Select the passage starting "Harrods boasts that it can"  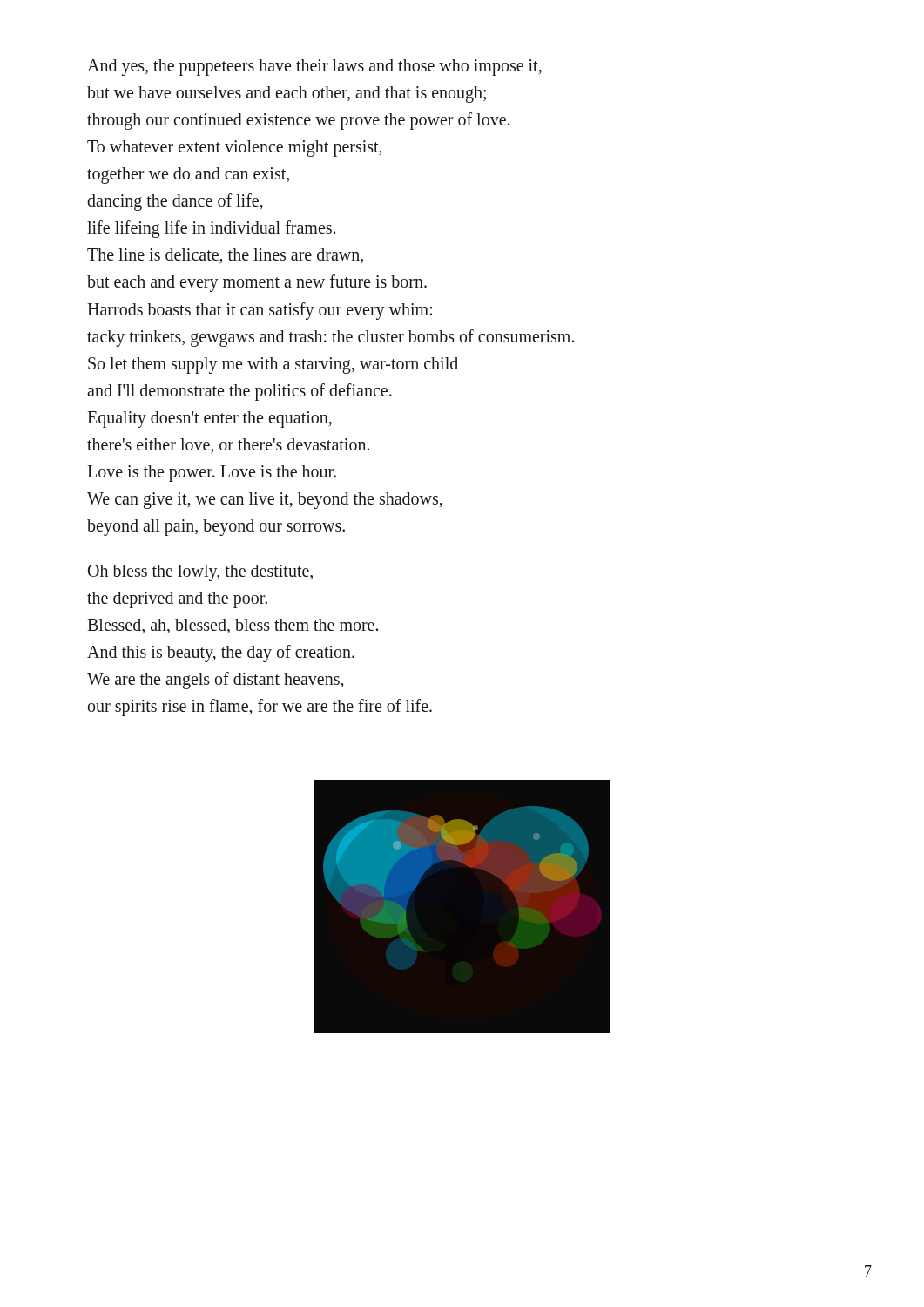point(331,417)
